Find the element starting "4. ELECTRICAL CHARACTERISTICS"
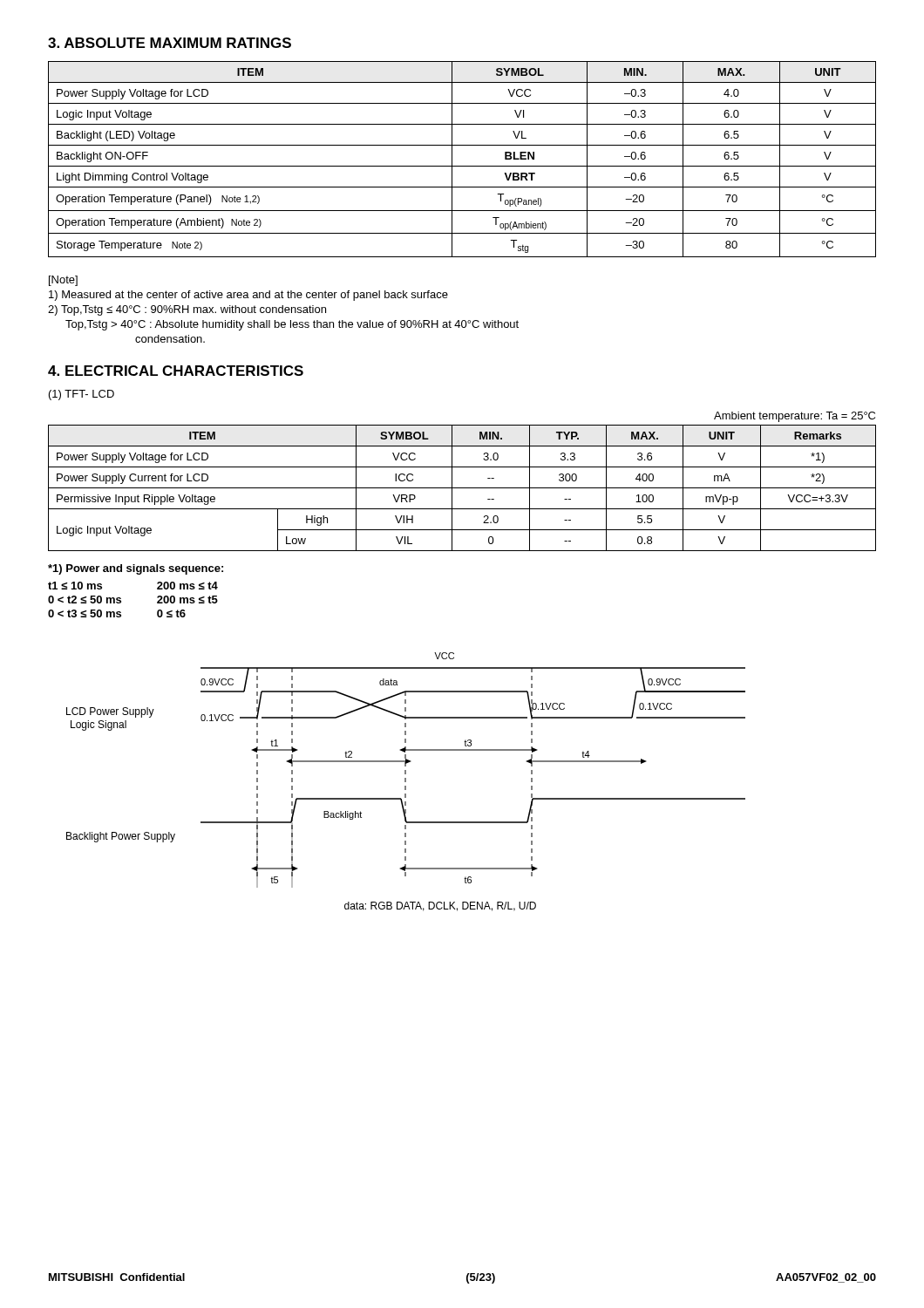This screenshot has width=924, height=1308. pos(176,371)
